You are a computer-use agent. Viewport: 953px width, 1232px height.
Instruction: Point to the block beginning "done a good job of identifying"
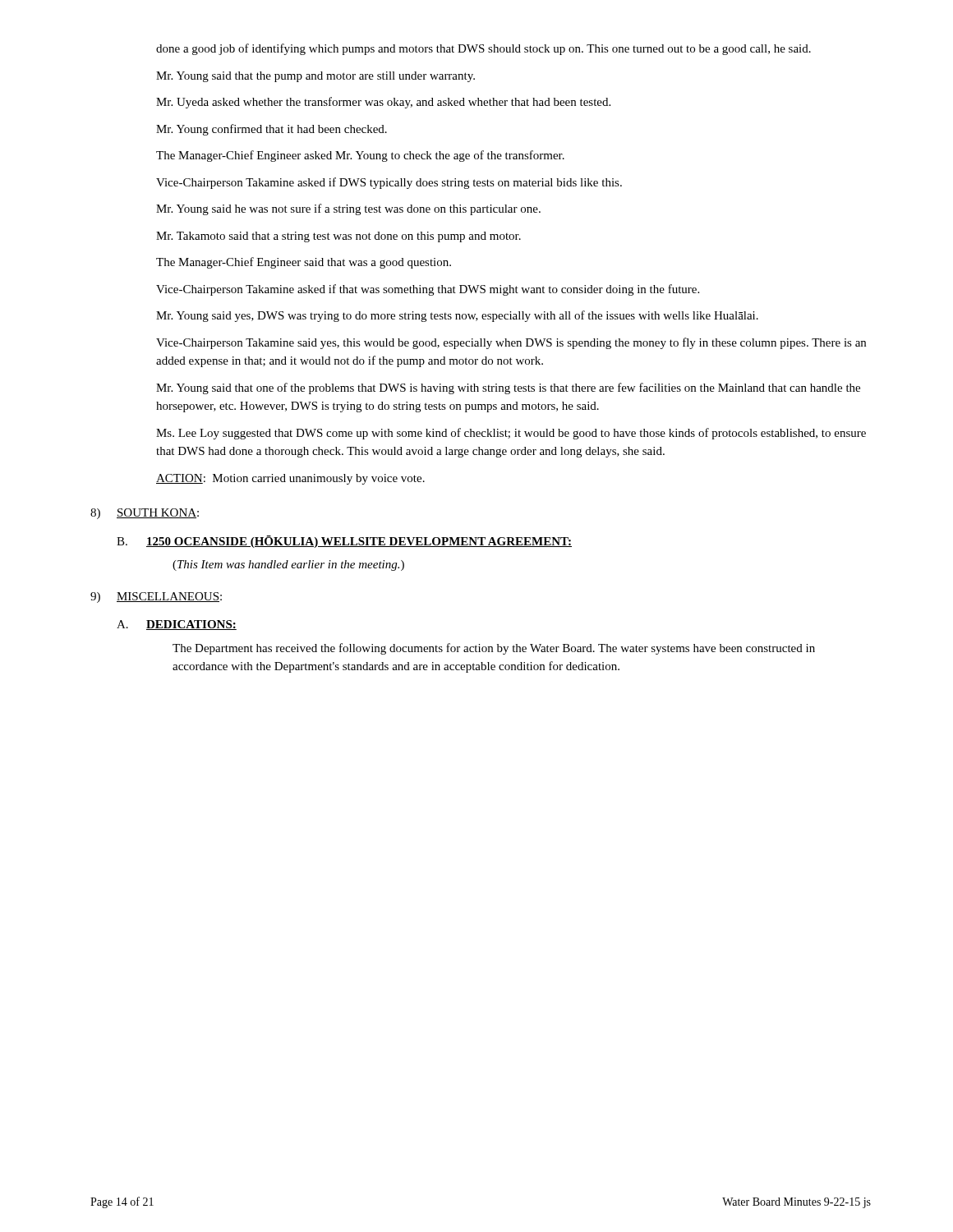(x=484, y=48)
